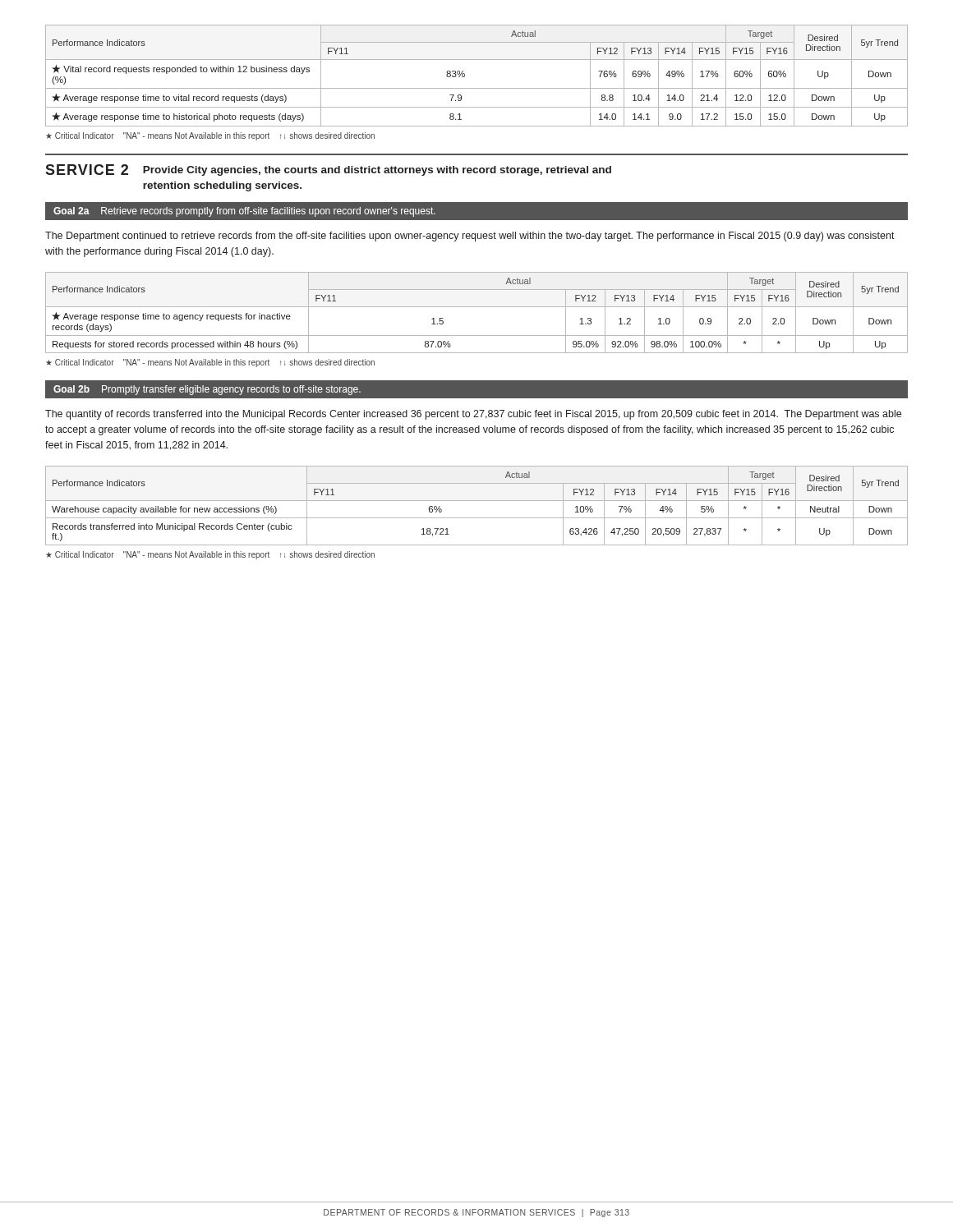Navigate to the text block starting "The quantity of records"
The width and height of the screenshot is (953, 1232).
pyautogui.click(x=473, y=429)
